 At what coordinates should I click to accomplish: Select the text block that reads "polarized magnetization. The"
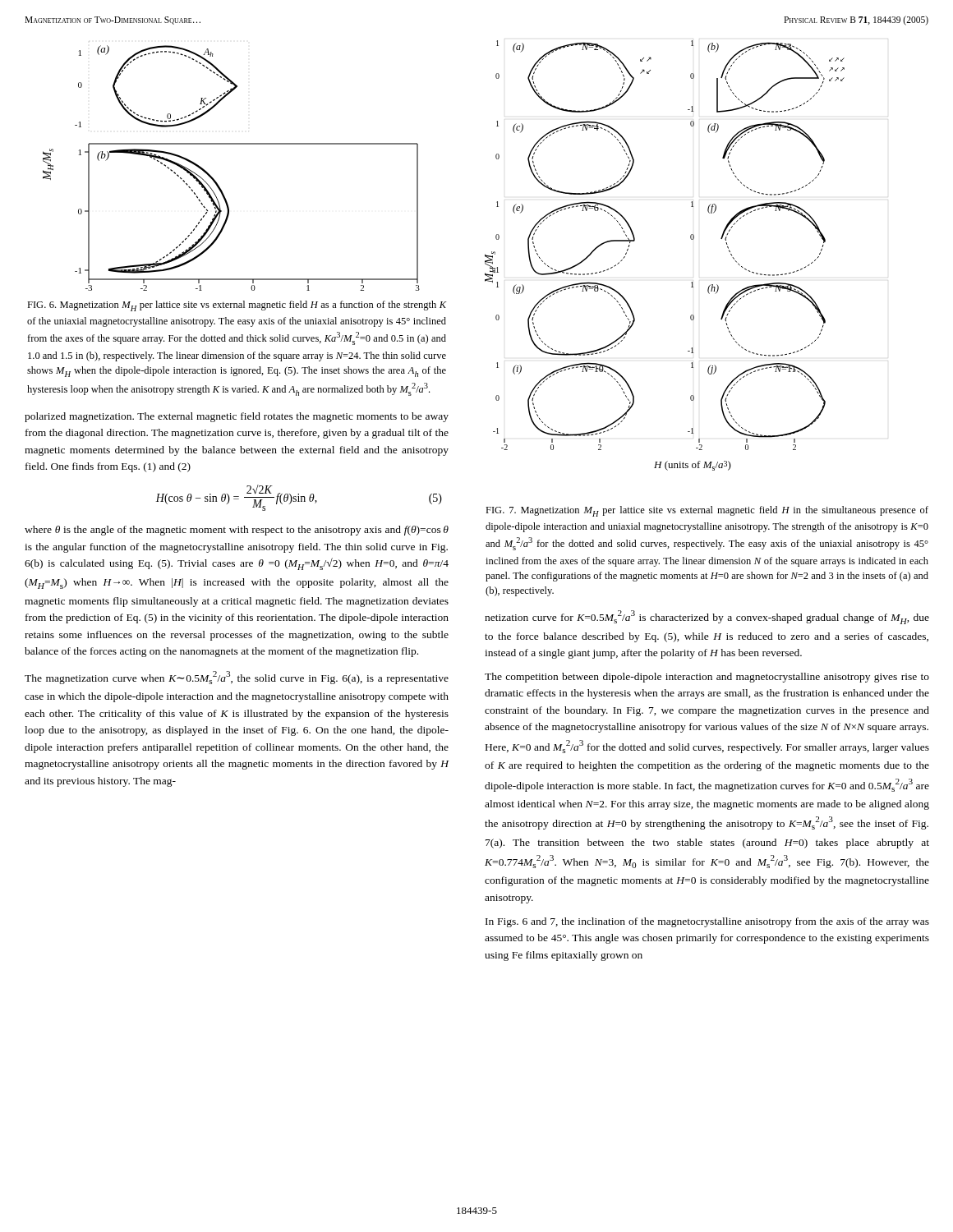(237, 441)
